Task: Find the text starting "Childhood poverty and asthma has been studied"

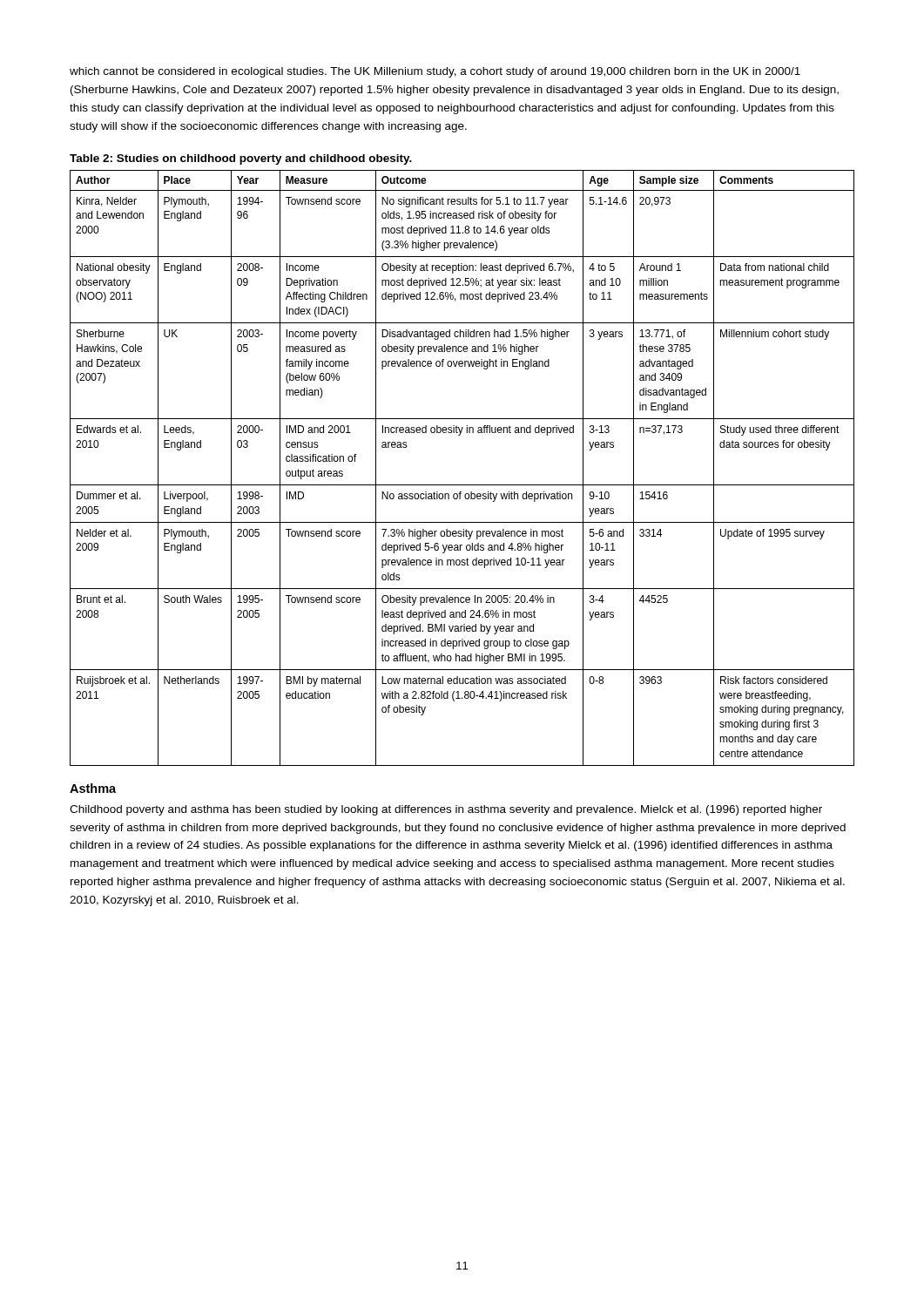Action: click(x=458, y=854)
